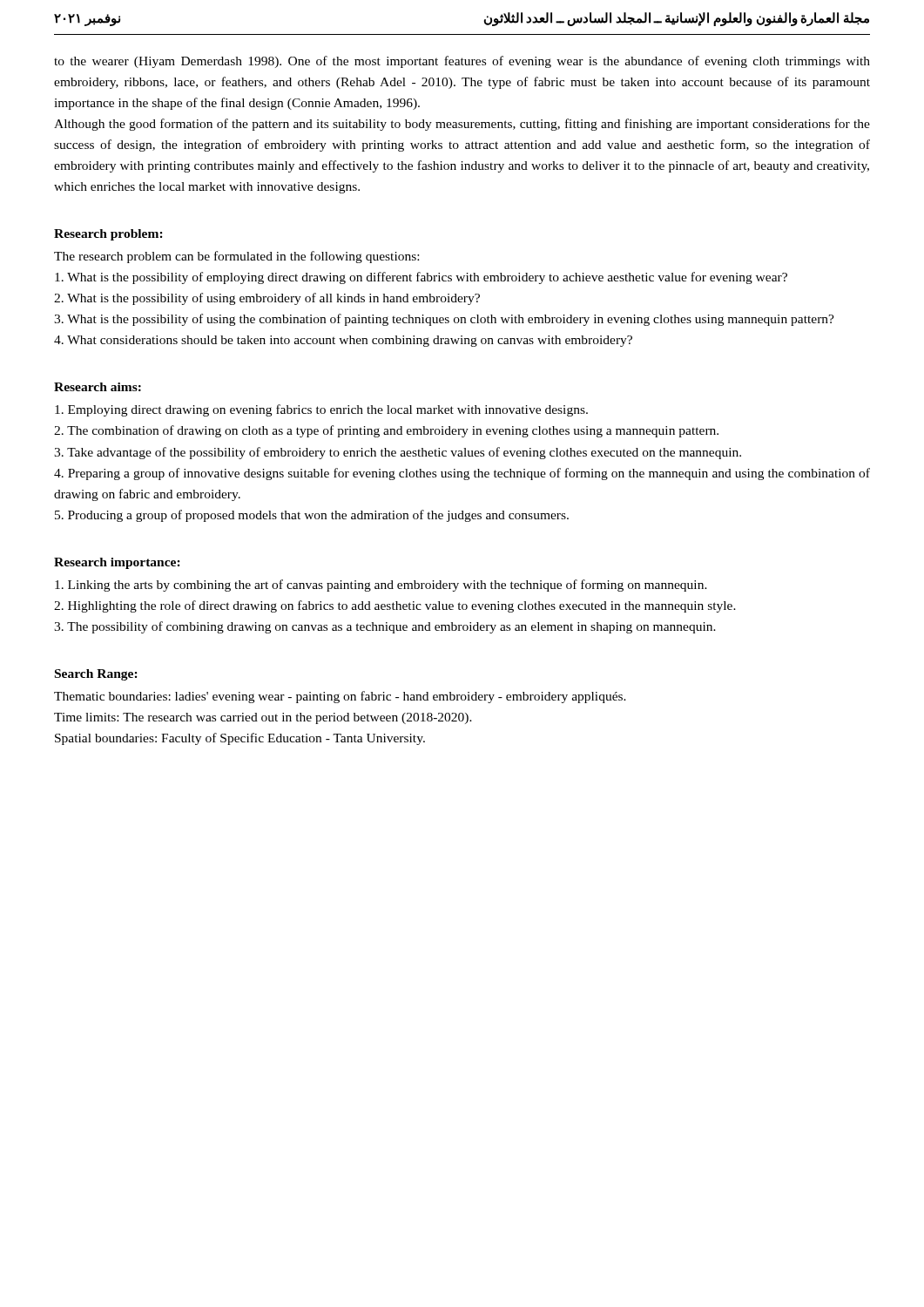Find the list item that reads "4. Preparing a group of"

(462, 483)
